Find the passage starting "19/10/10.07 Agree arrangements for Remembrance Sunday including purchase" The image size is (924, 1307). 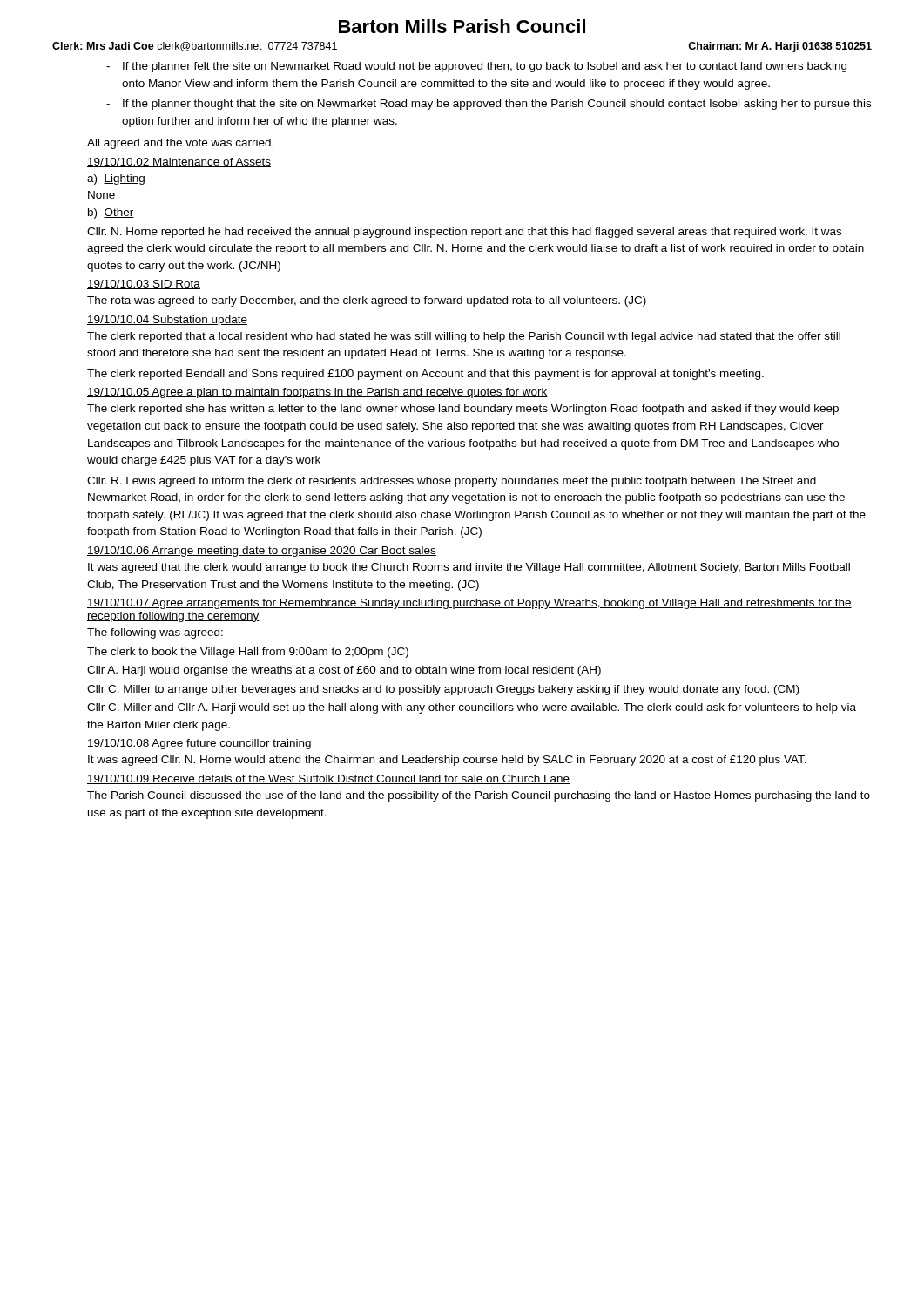[x=469, y=609]
